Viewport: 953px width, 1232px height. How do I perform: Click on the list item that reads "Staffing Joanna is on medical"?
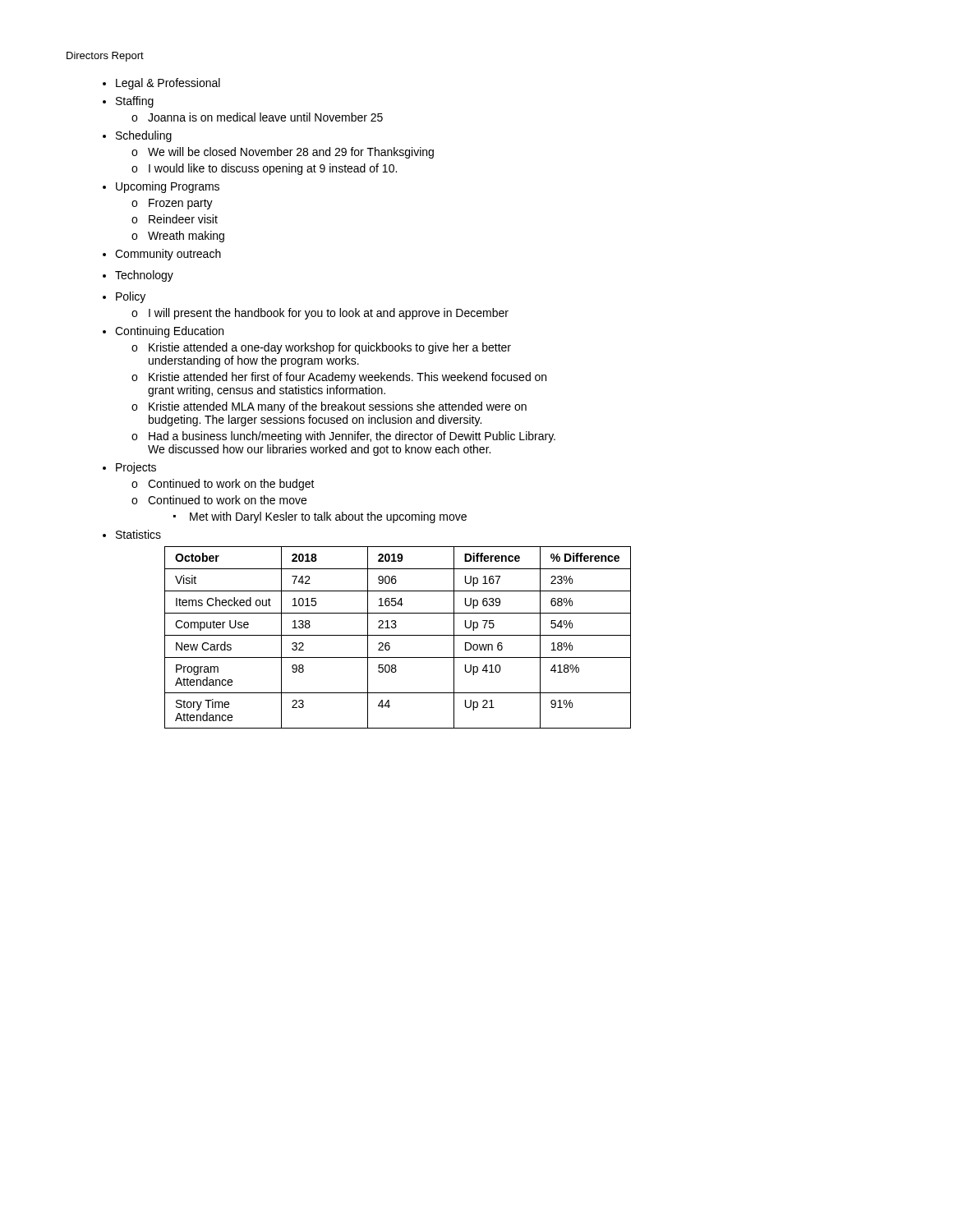(135, 102)
